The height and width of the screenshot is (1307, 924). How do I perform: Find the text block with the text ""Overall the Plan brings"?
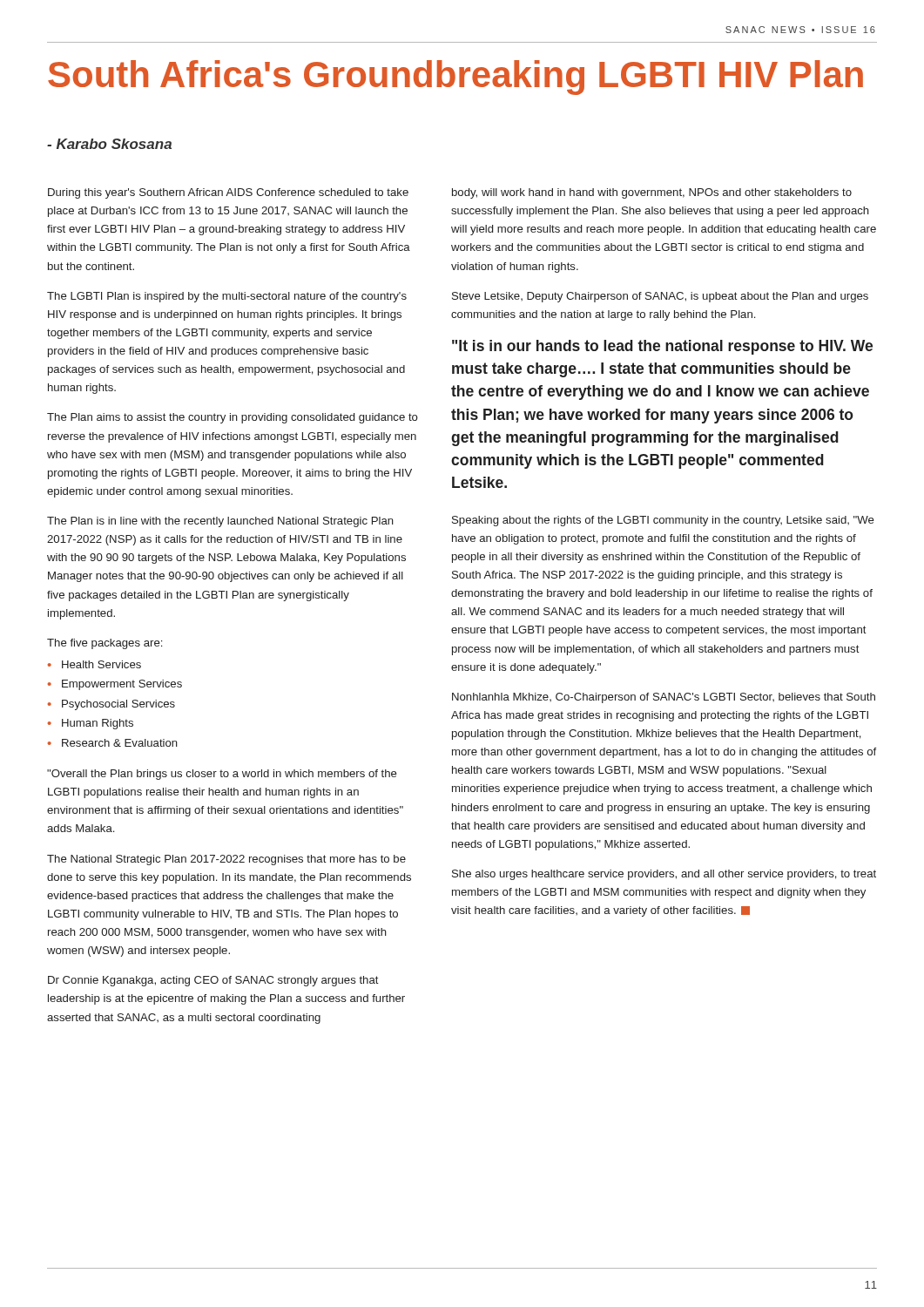click(x=233, y=801)
